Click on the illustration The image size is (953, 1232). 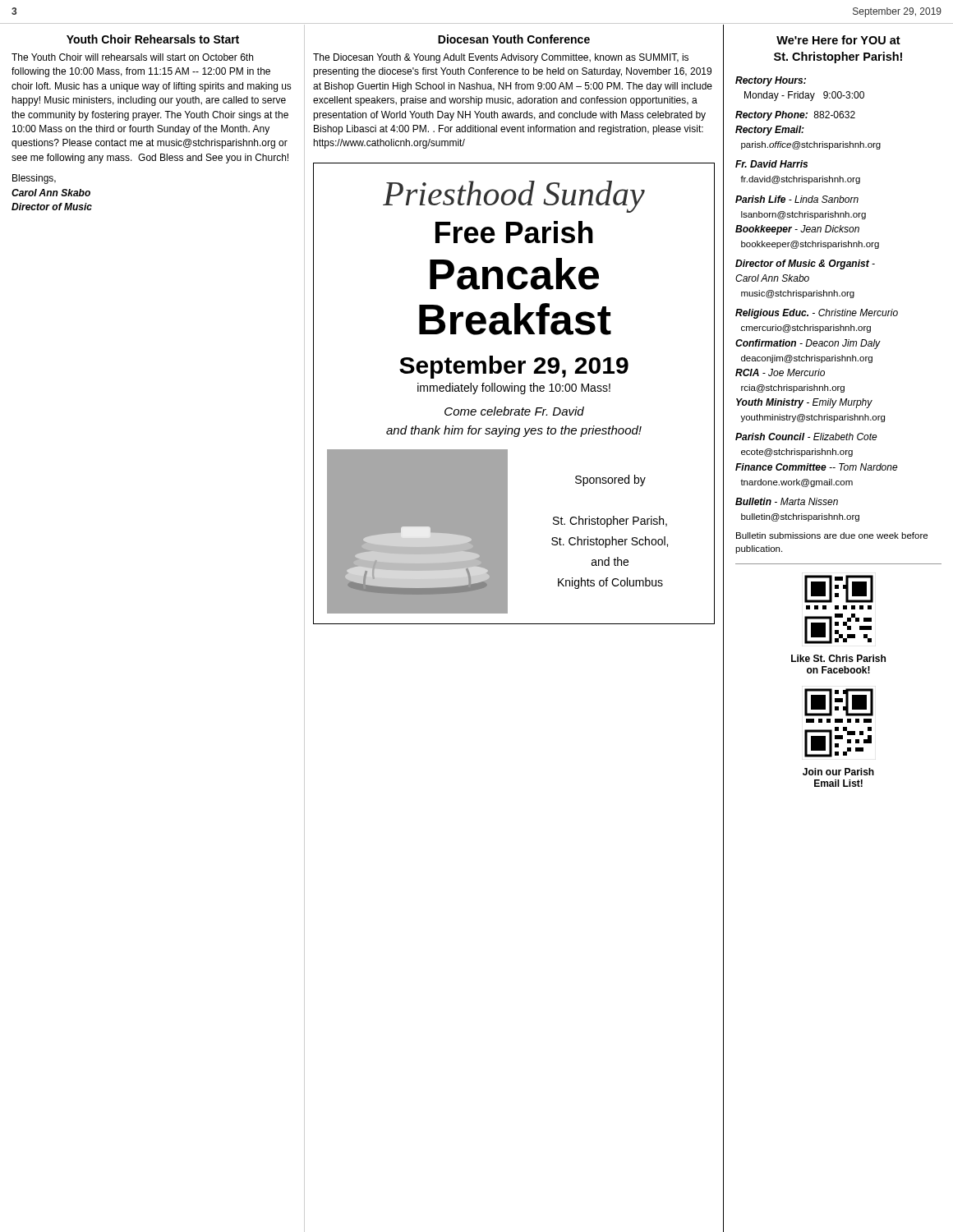[x=514, y=393]
